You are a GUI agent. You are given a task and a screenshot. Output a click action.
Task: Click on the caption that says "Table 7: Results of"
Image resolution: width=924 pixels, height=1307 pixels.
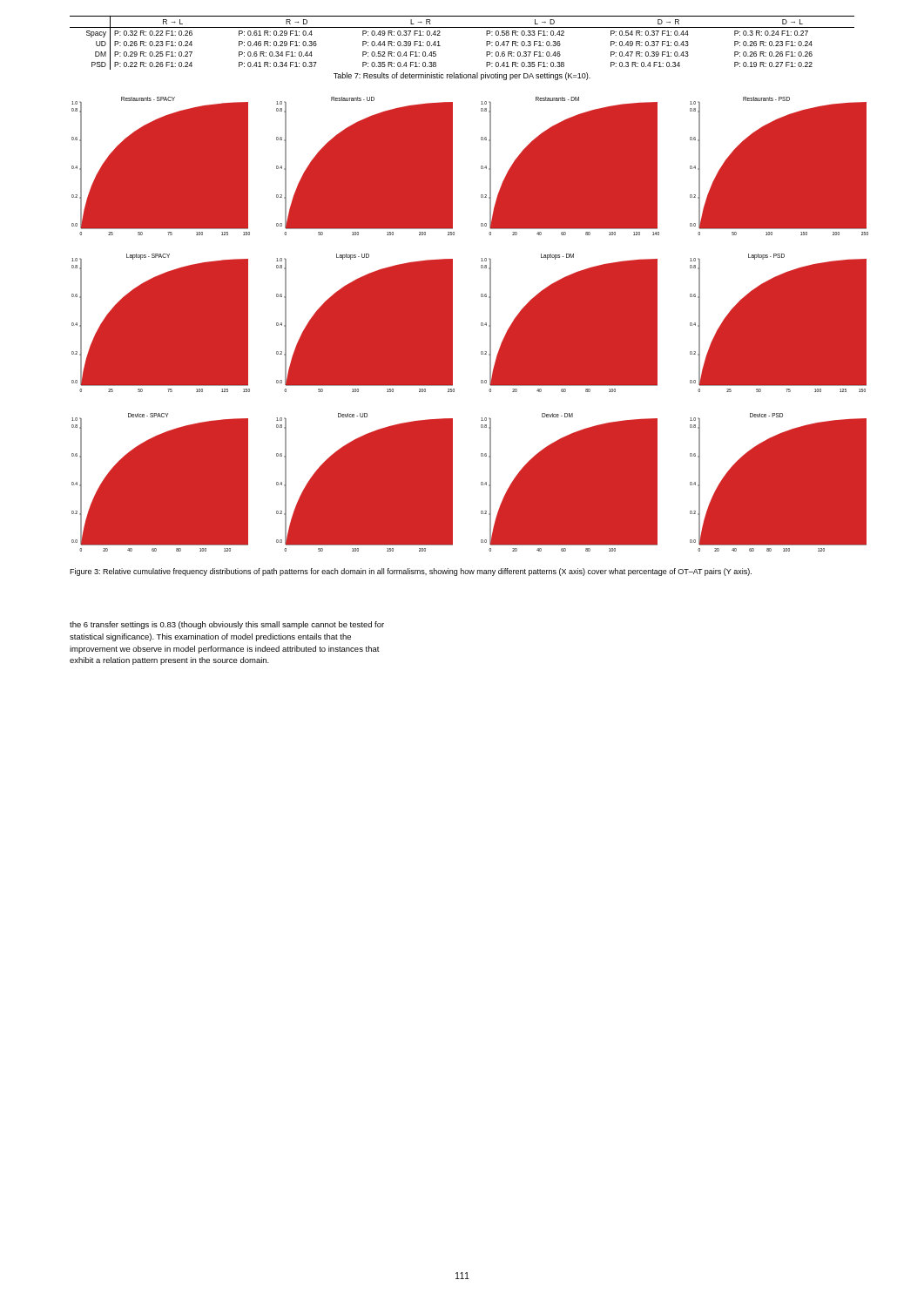click(x=462, y=76)
